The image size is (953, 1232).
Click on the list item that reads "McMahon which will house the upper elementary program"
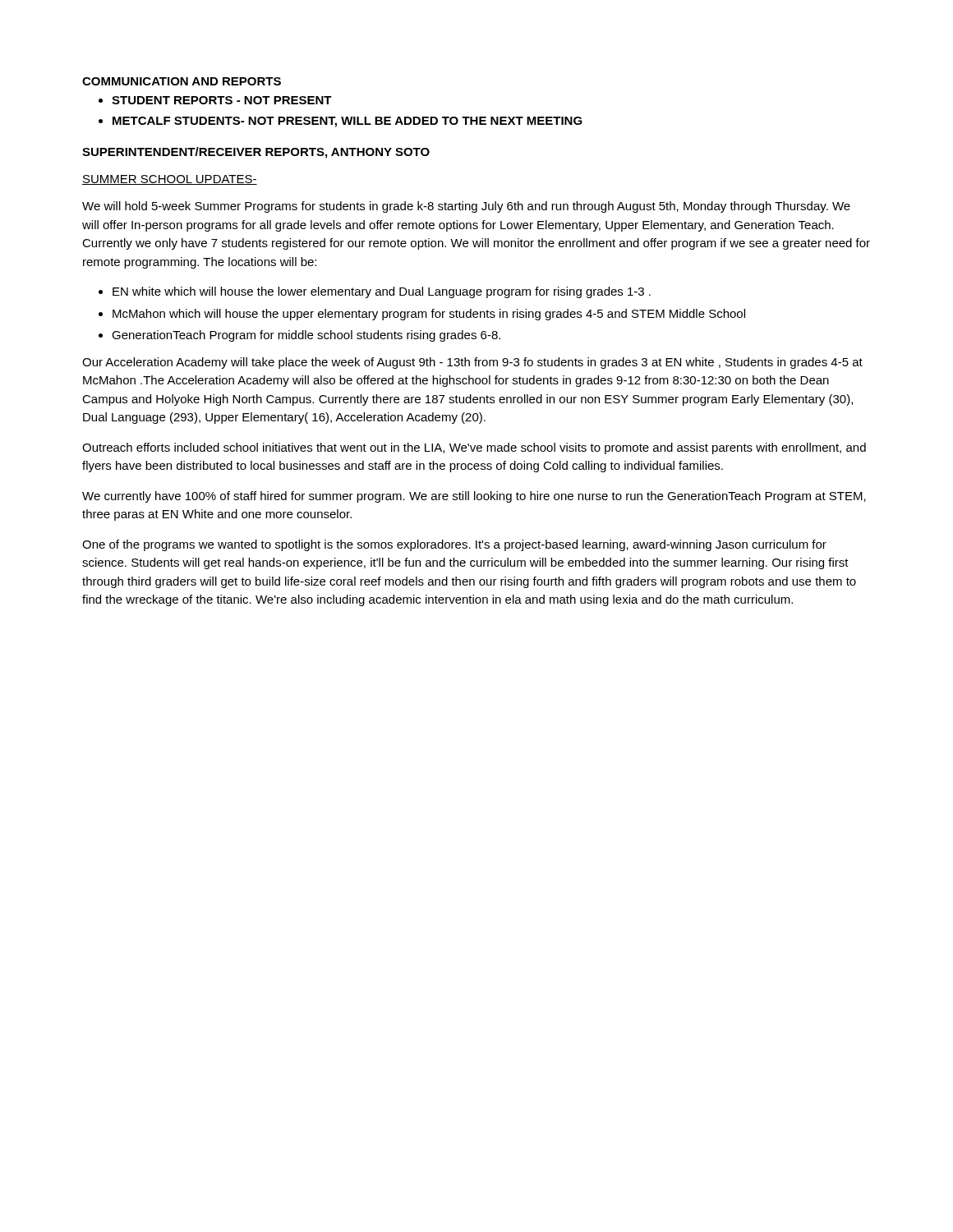[x=429, y=313]
